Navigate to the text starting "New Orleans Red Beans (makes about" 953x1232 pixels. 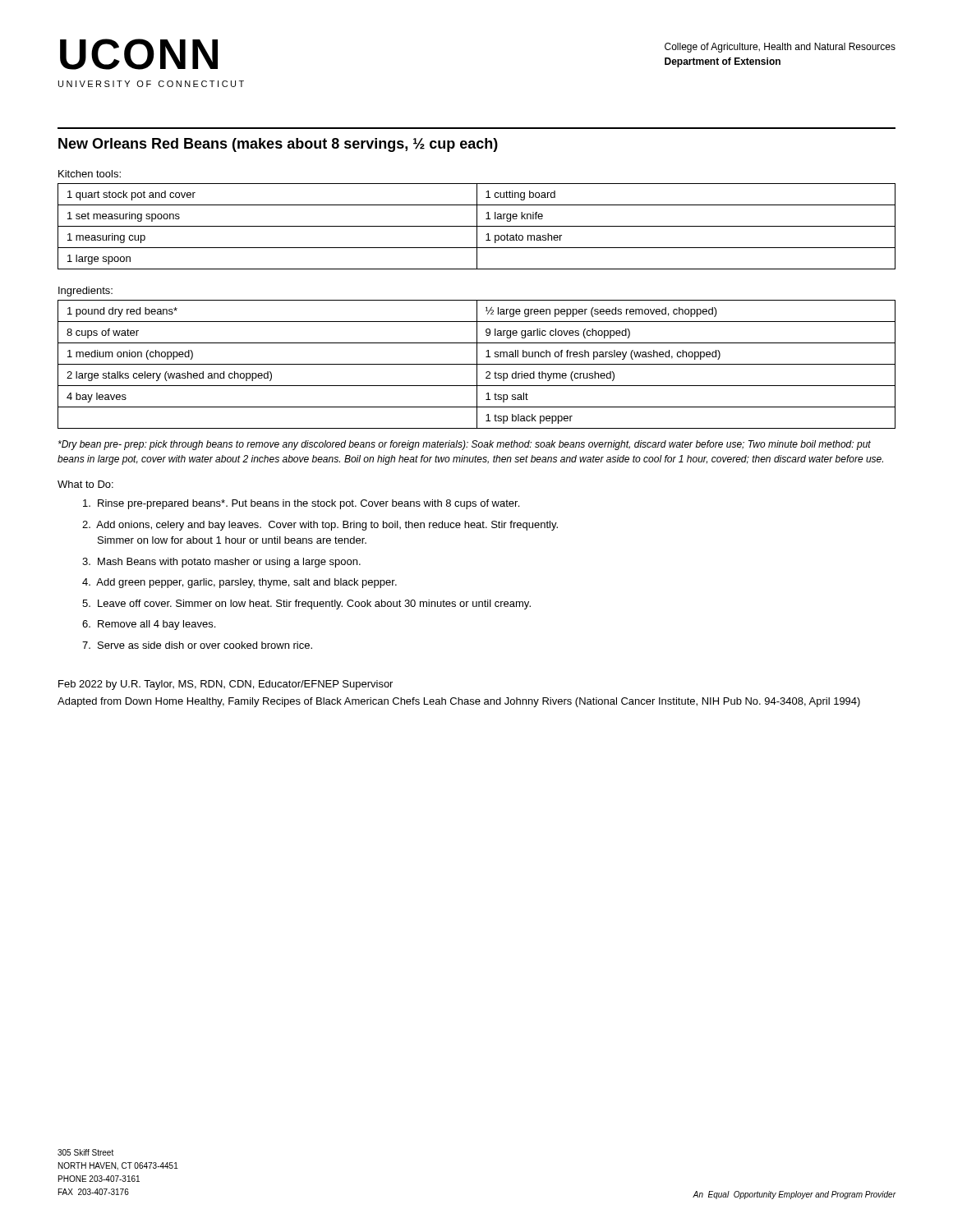click(x=278, y=144)
